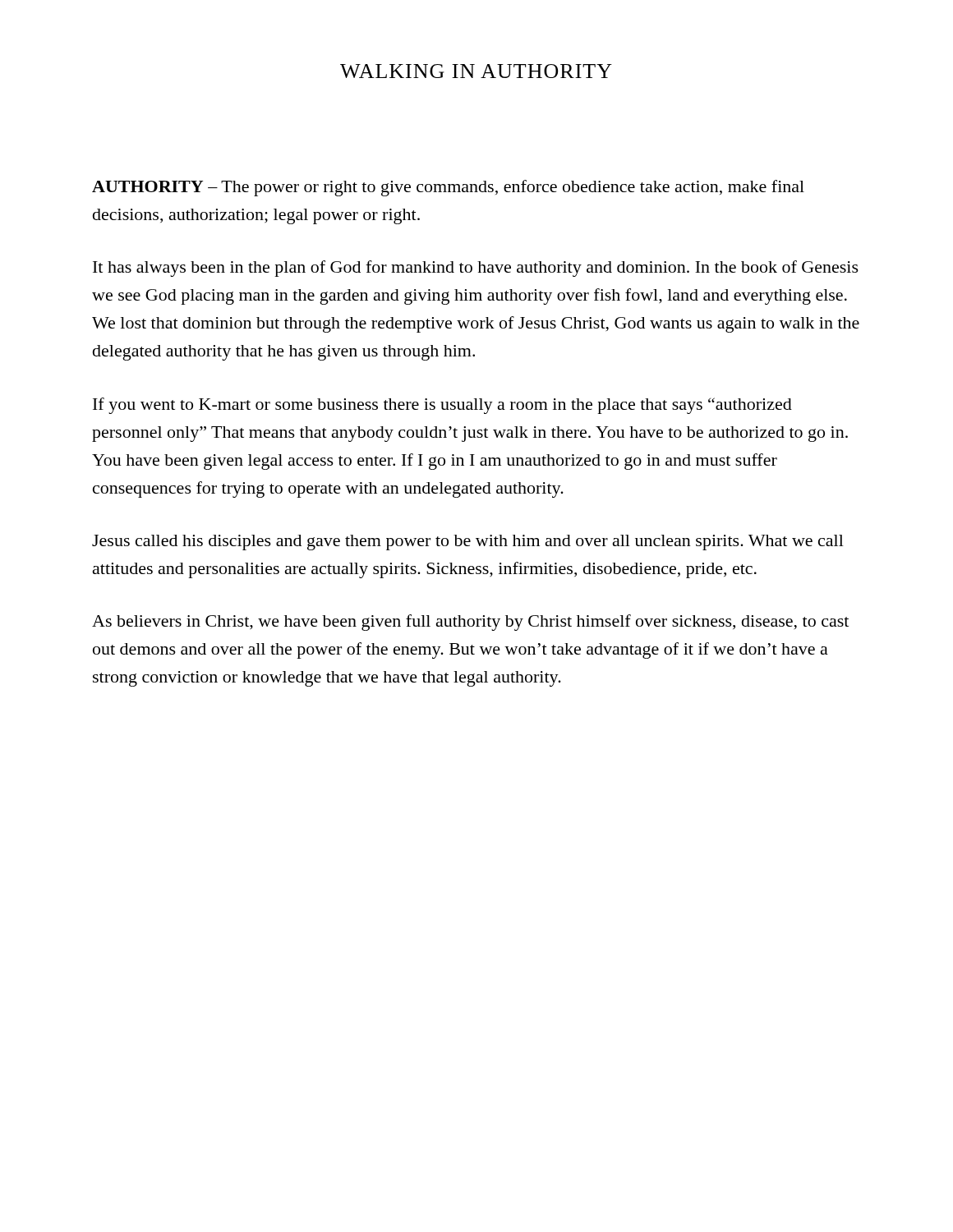Navigate to the element starting "WALKING IN AUTHORITY"
Image resolution: width=953 pixels, height=1232 pixels.
(476, 71)
